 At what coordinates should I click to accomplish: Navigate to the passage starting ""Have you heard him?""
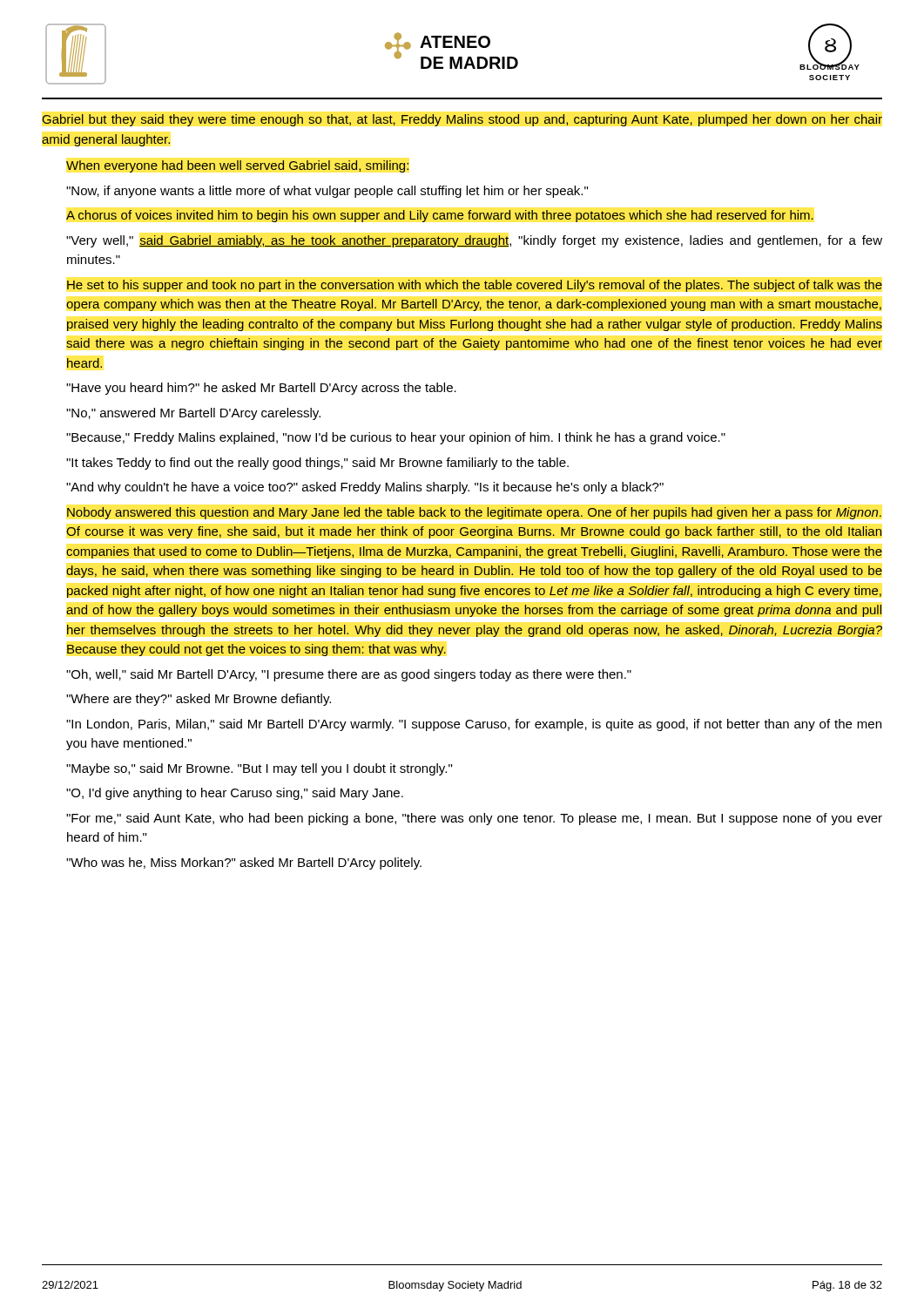(261, 389)
